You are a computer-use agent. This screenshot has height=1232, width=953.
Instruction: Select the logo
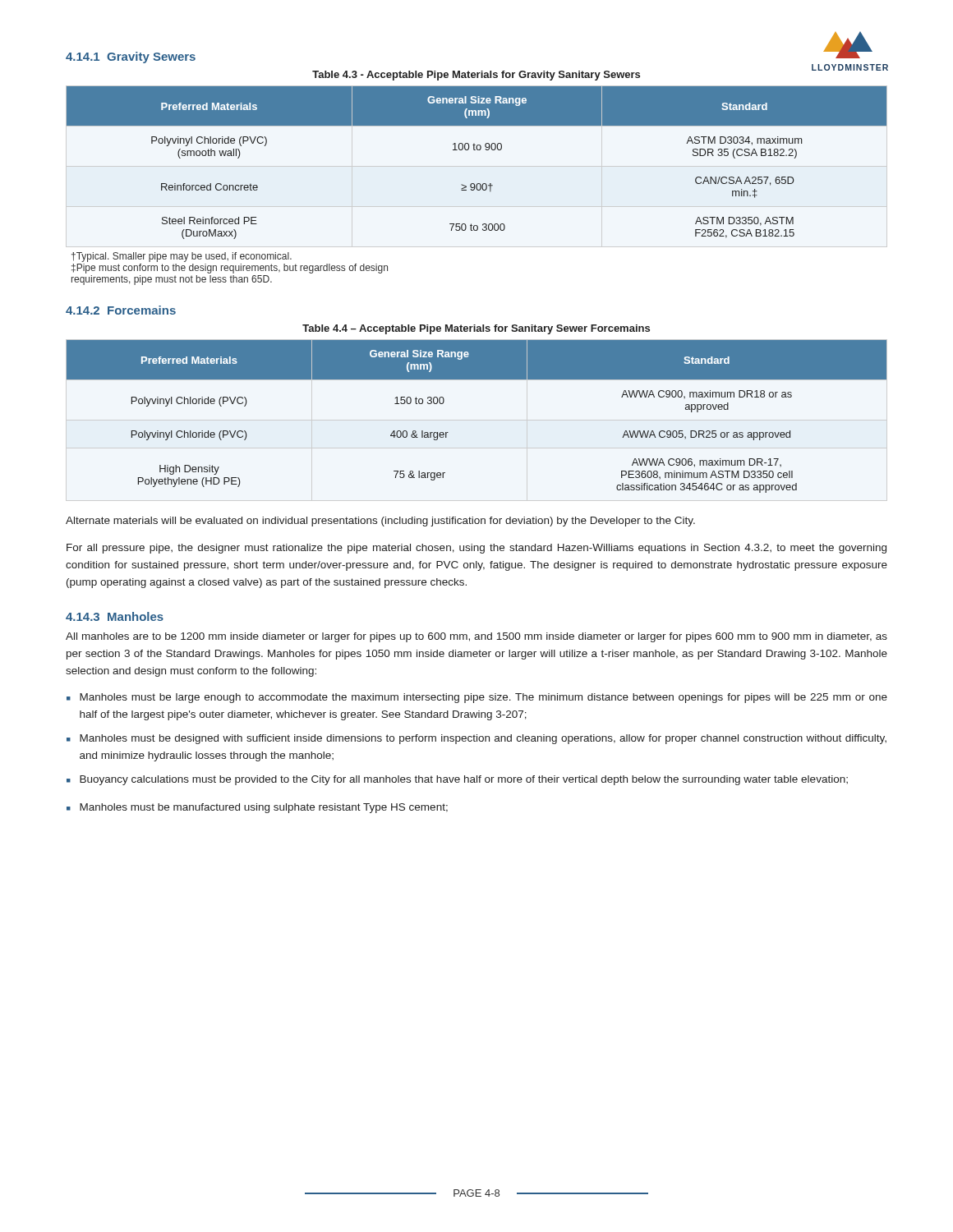tap(850, 53)
